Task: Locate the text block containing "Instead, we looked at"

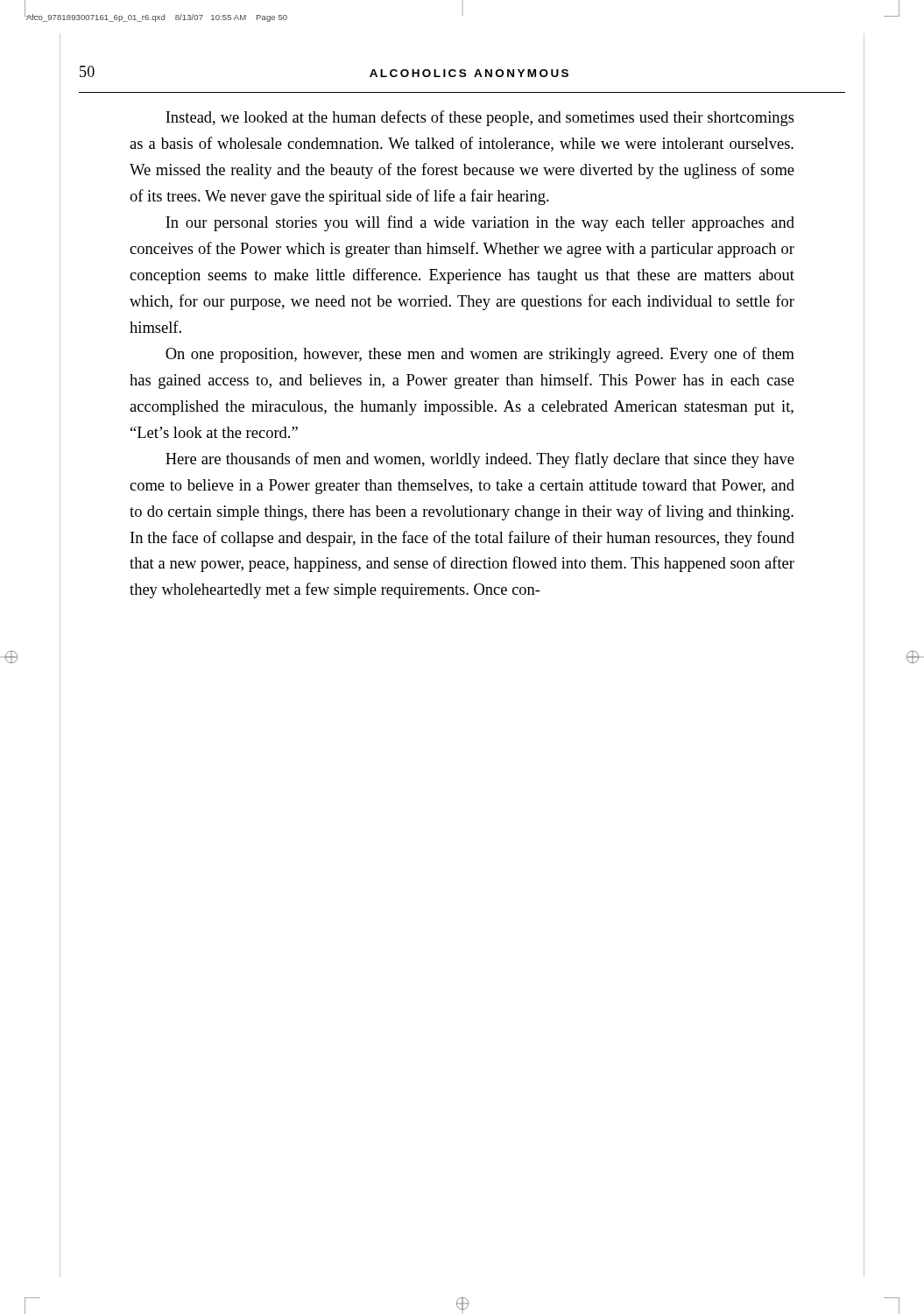Action: [x=462, y=355]
